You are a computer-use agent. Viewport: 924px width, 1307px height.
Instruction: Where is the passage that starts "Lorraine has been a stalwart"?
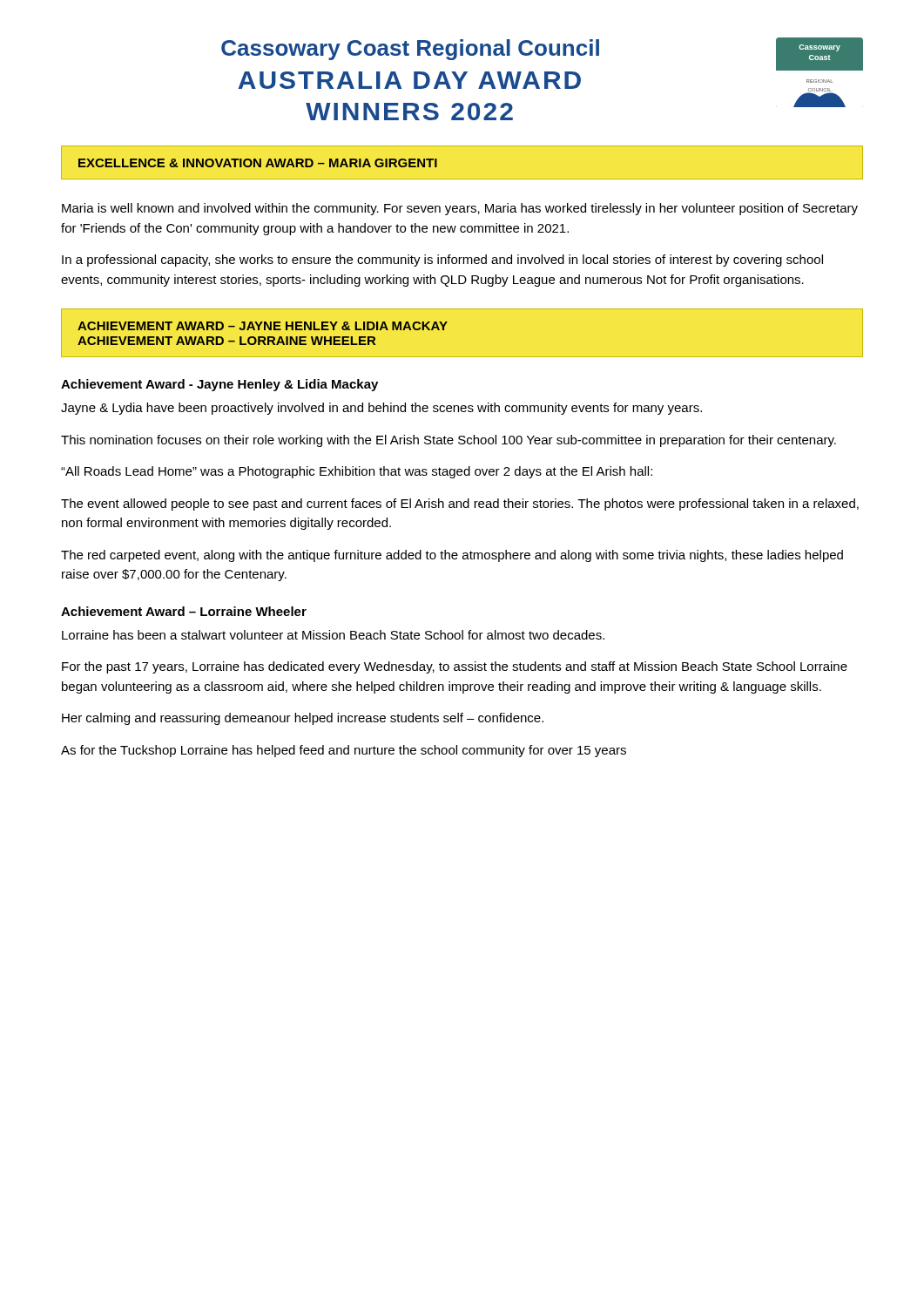(333, 634)
